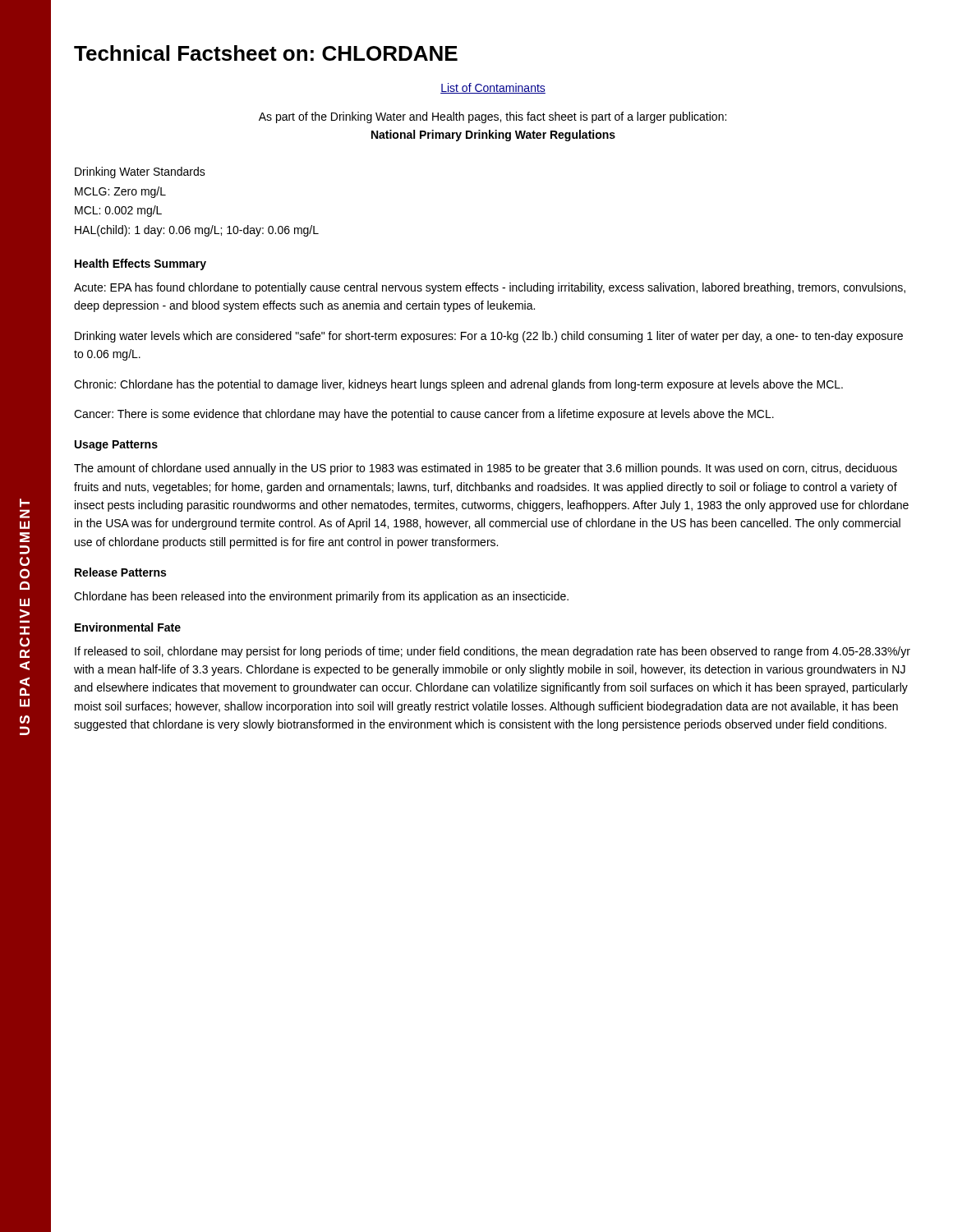Click on the text starting "Usage Patterns"
Viewport: 953px width, 1232px height.
(x=116, y=445)
